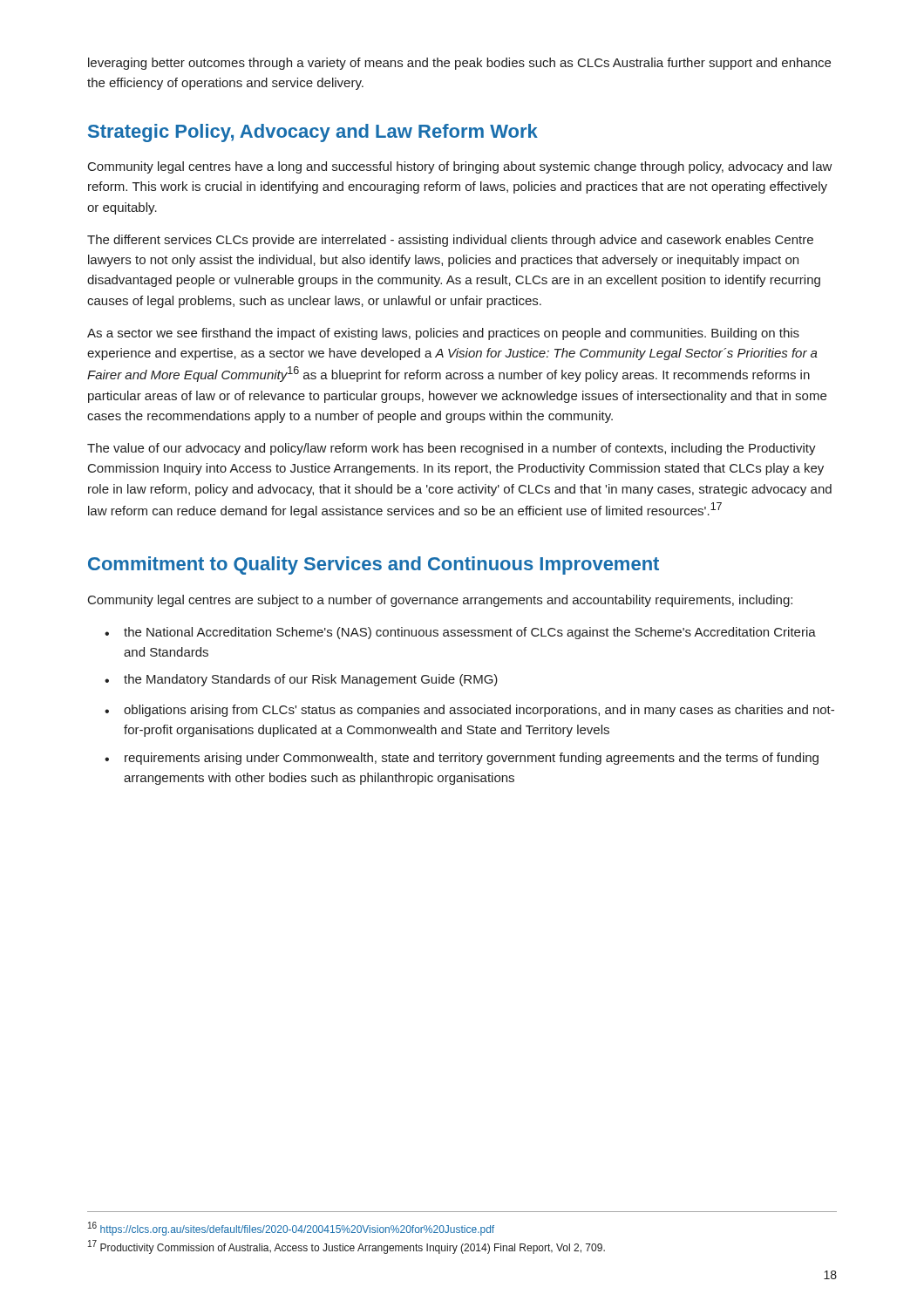This screenshot has width=924, height=1308.
Task: Click on the text block that reads "Community legal centres are"
Action: click(x=440, y=599)
